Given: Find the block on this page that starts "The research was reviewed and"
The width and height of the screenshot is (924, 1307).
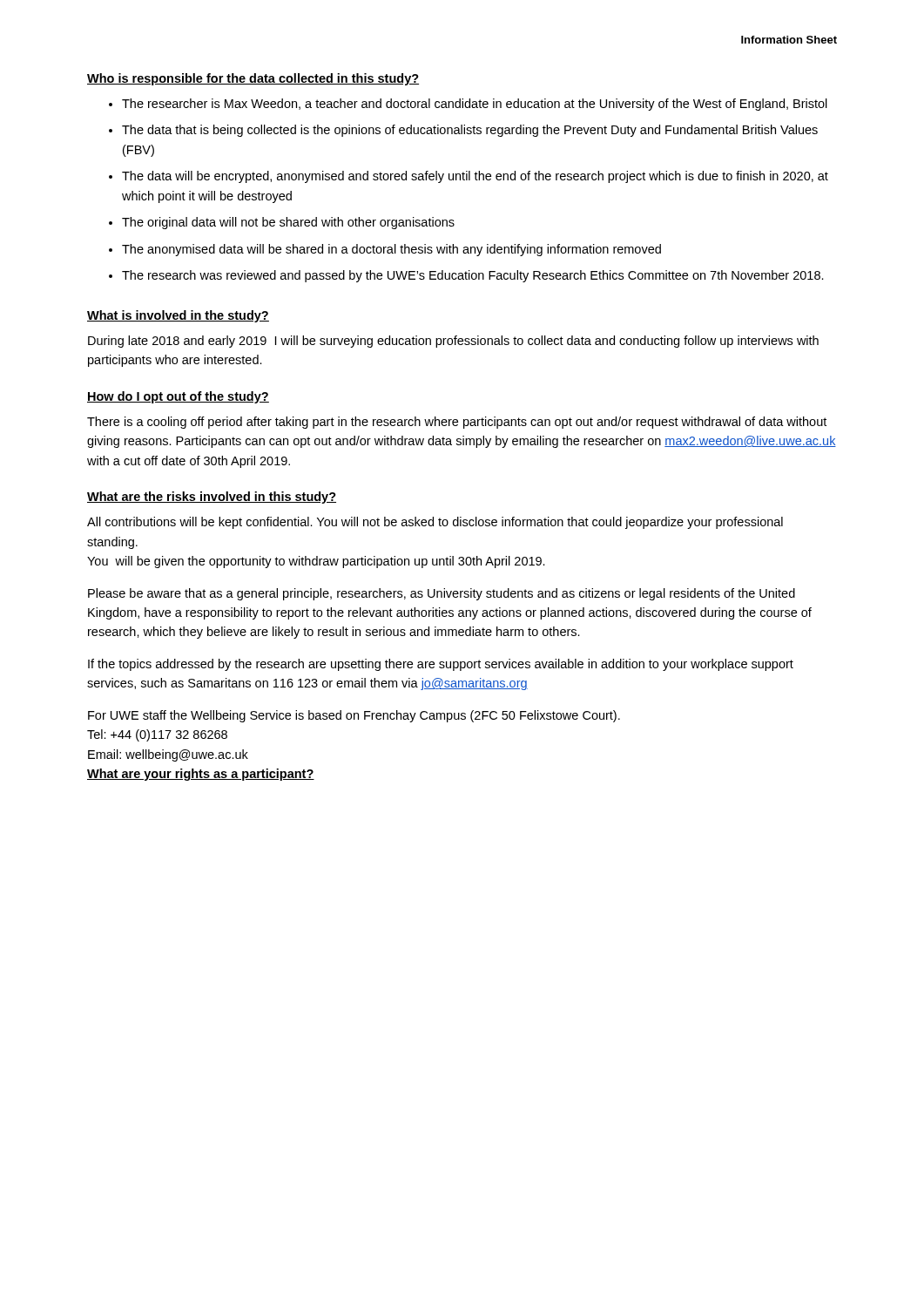Looking at the screenshot, I should coord(473,276).
